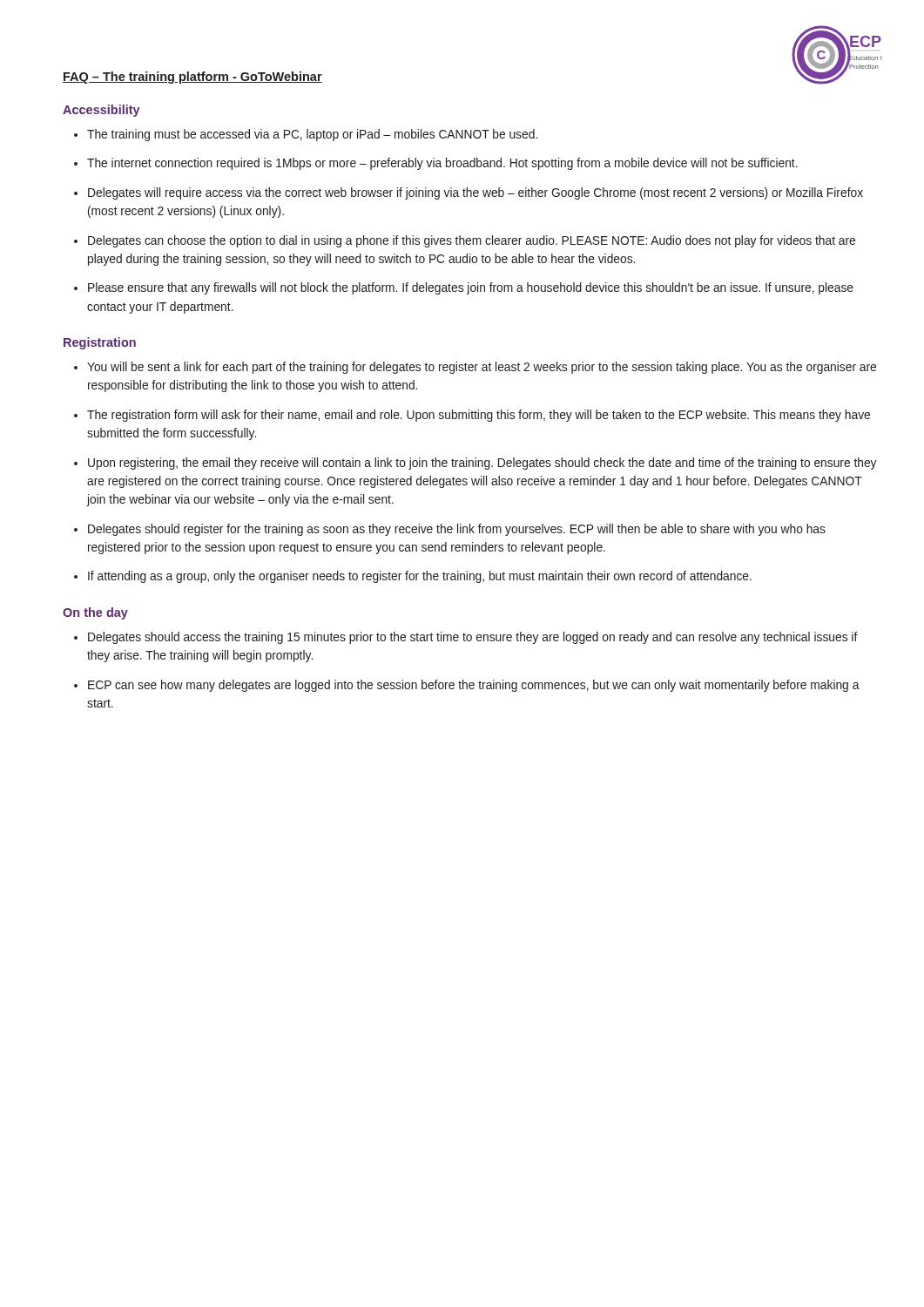Where is the passage that starts "If attending as a"?
The height and width of the screenshot is (1307, 924).
pyautogui.click(x=420, y=577)
